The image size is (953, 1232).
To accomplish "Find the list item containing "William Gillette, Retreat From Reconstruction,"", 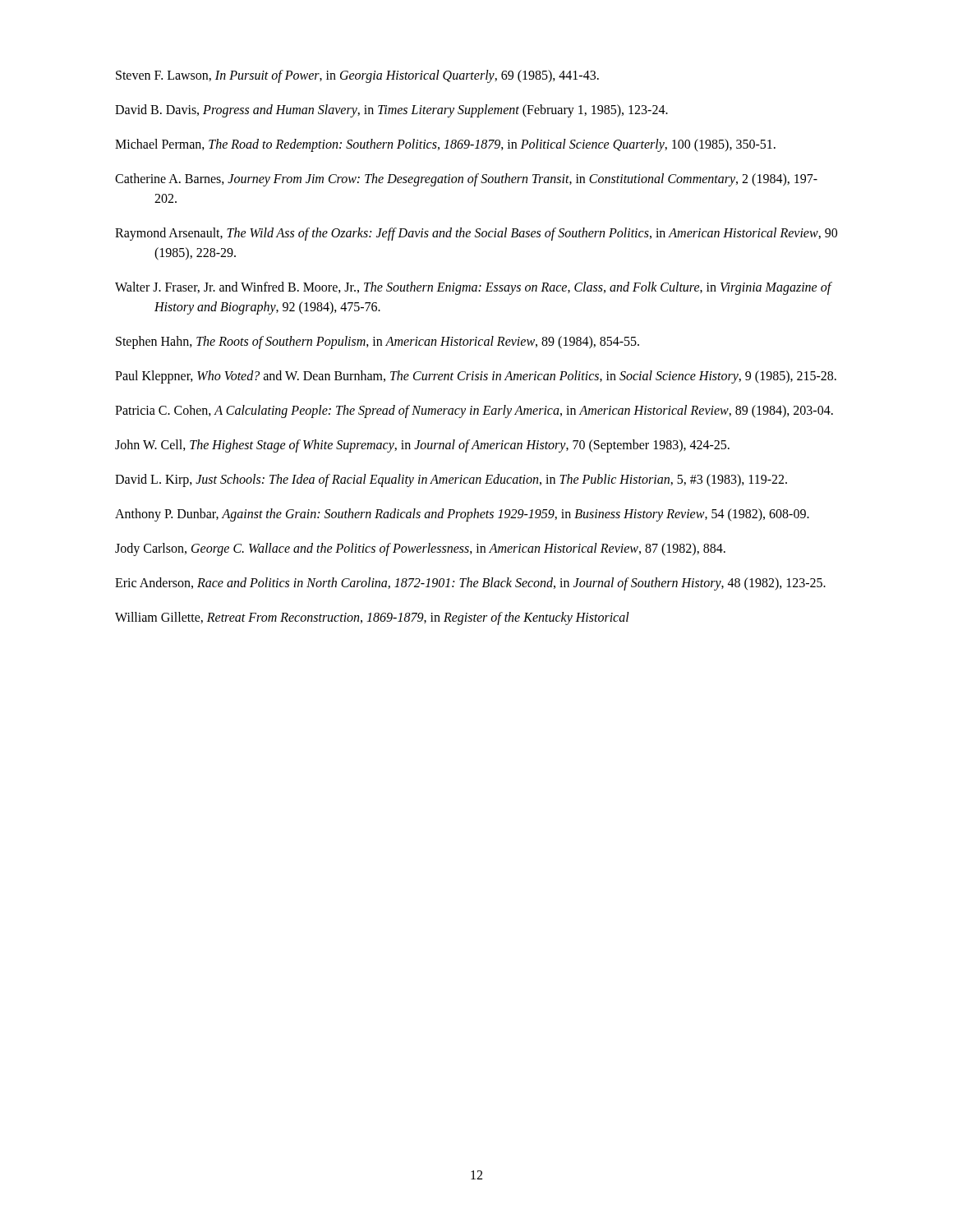I will tap(372, 617).
